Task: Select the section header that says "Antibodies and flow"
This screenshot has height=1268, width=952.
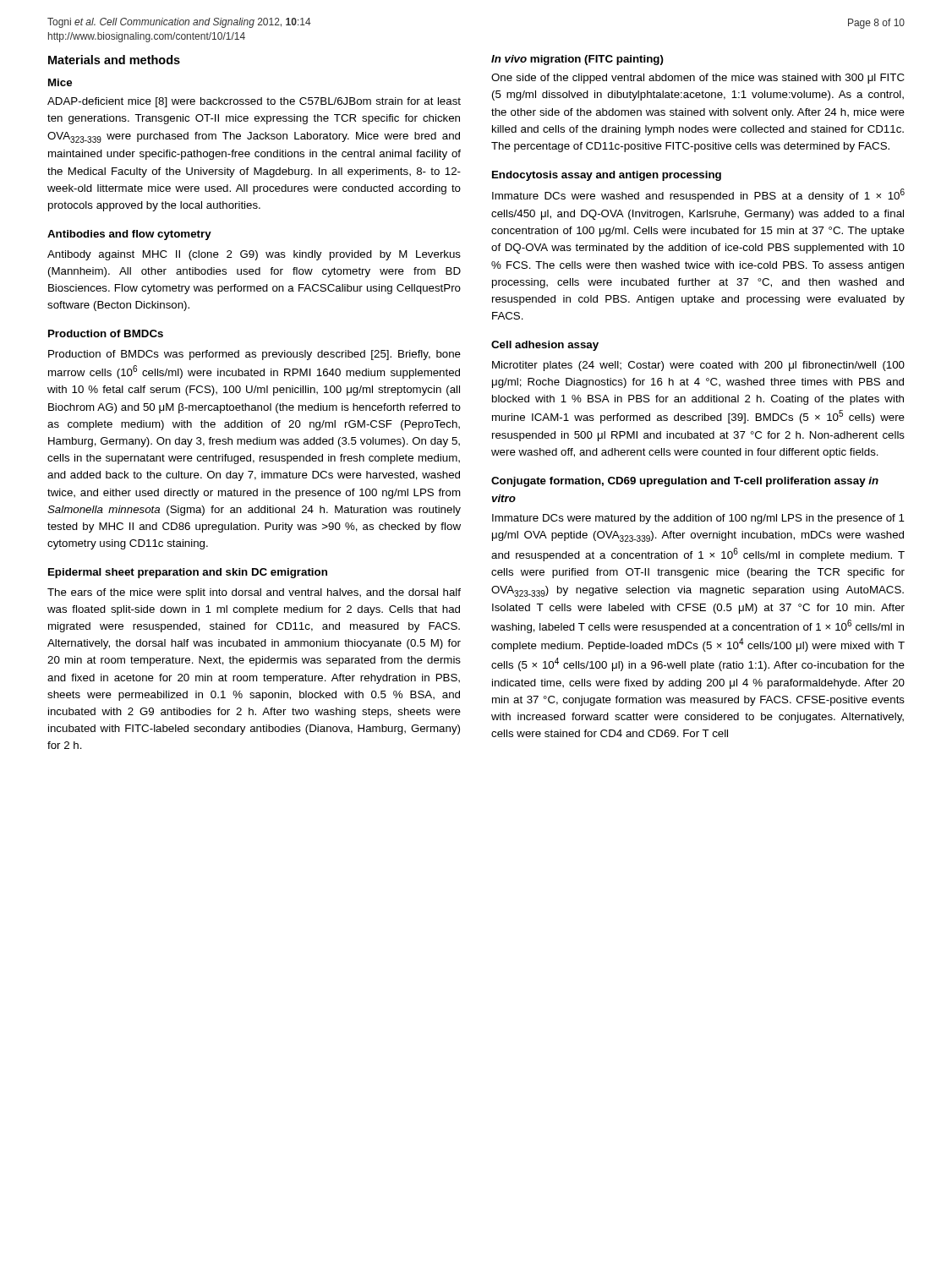Action: point(129,234)
